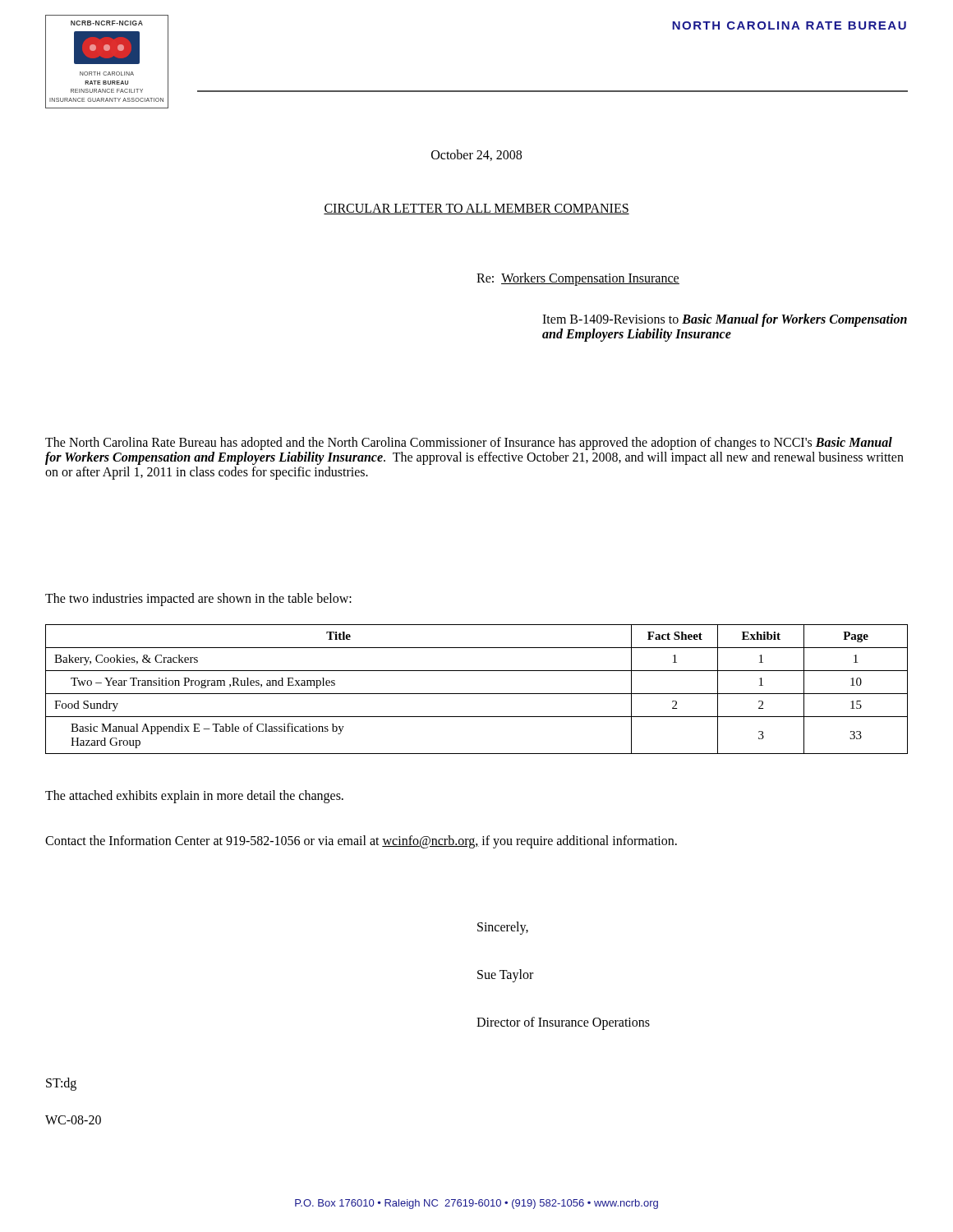Find the logo
Viewport: 953px width, 1232px height.
127,62
